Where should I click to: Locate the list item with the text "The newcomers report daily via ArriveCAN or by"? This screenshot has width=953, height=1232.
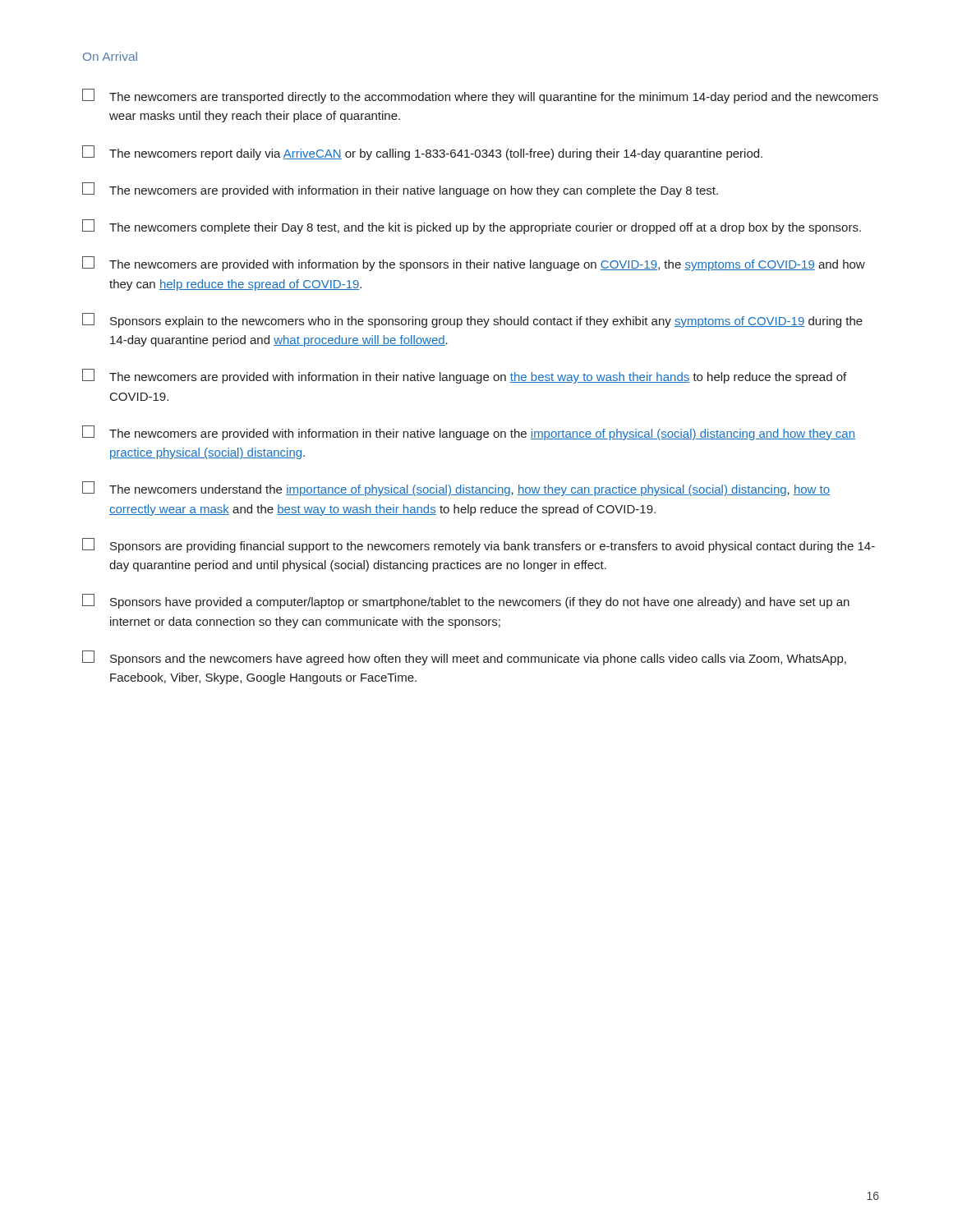481,153
